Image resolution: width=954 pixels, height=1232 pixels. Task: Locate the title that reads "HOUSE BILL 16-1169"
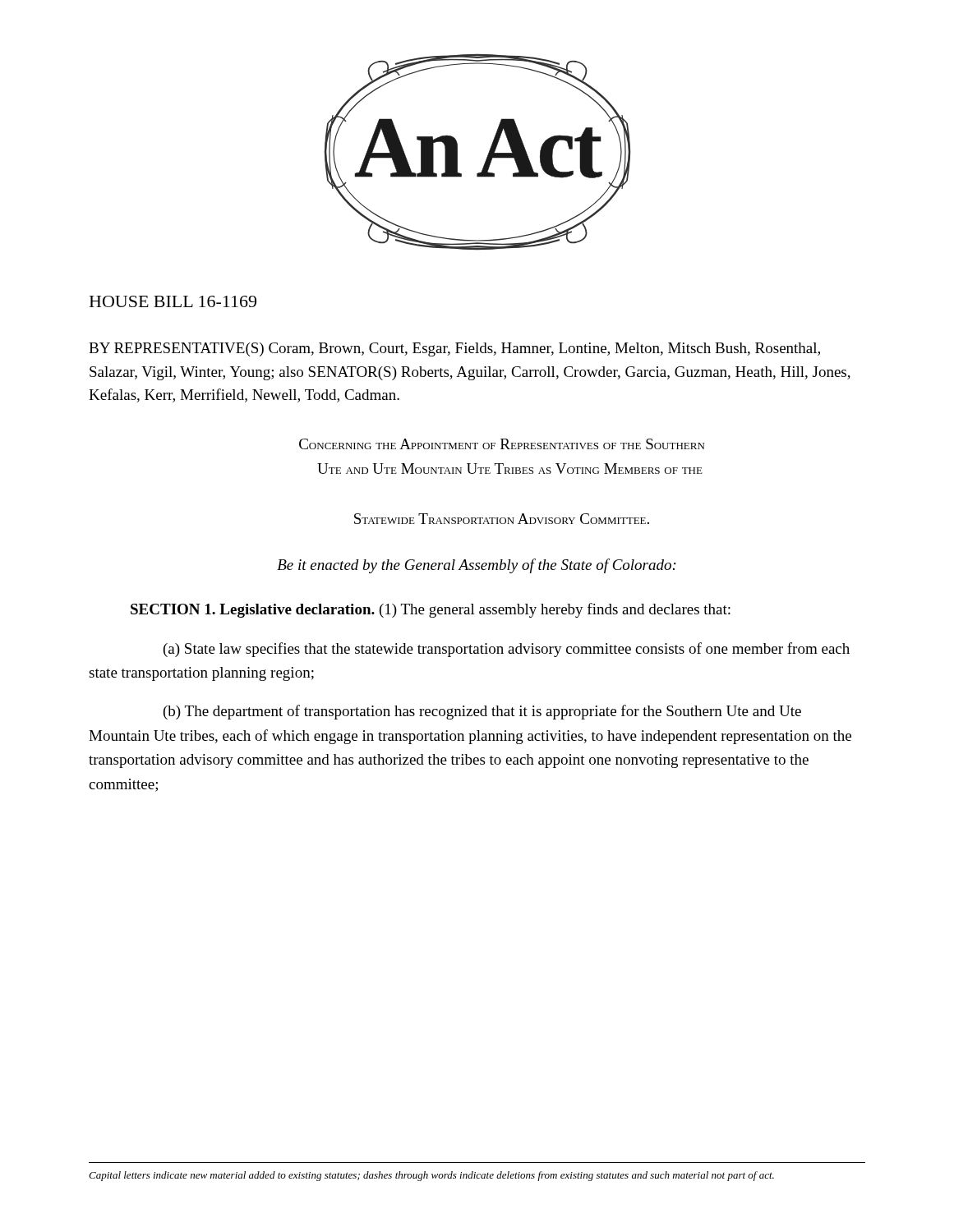tap(173, 301)
